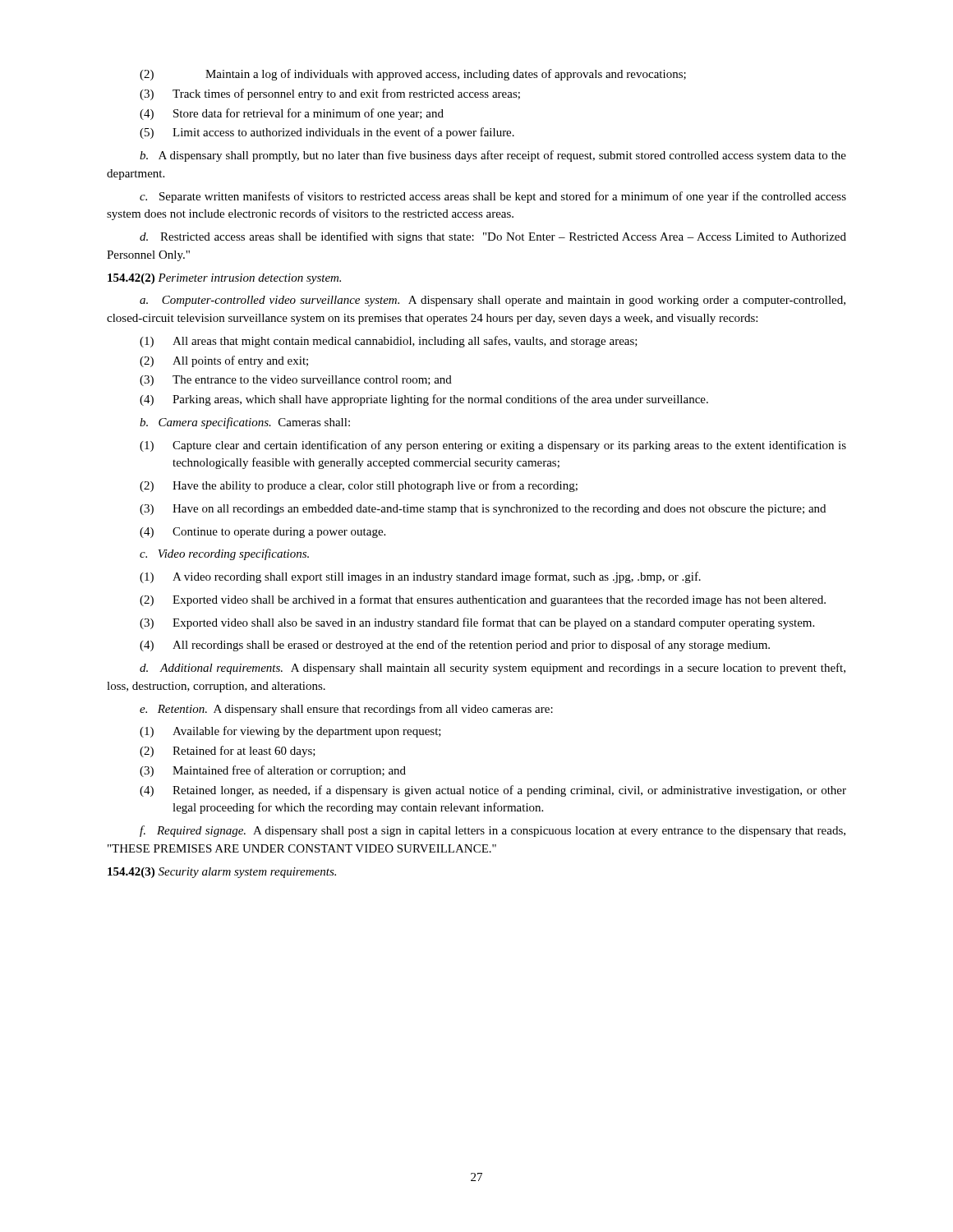
Task: Locate the block starting "d. Additional requirements. A"
Action: (476, 677)
